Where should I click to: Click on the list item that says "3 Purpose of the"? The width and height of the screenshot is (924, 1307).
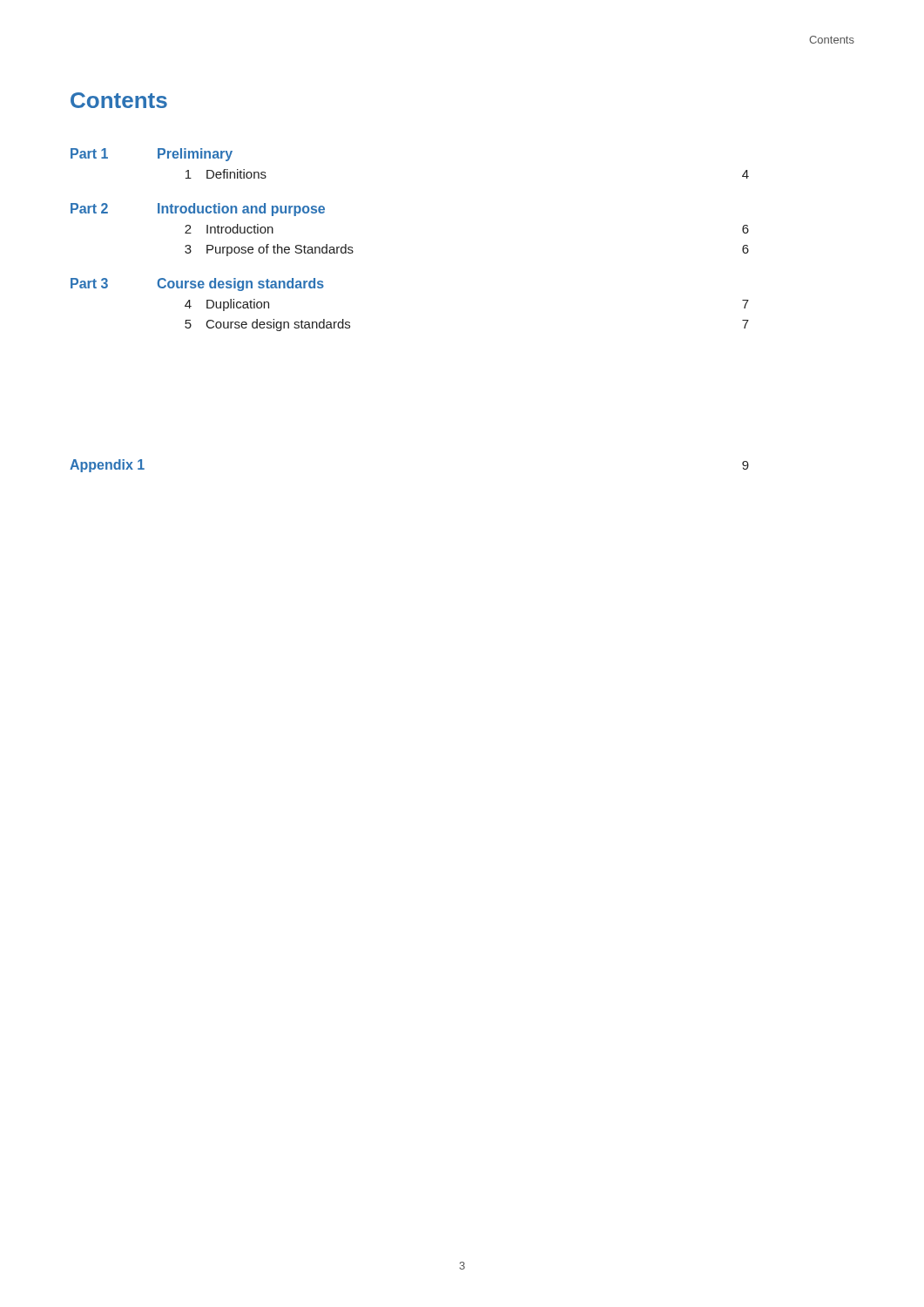[x=278, y=250]
